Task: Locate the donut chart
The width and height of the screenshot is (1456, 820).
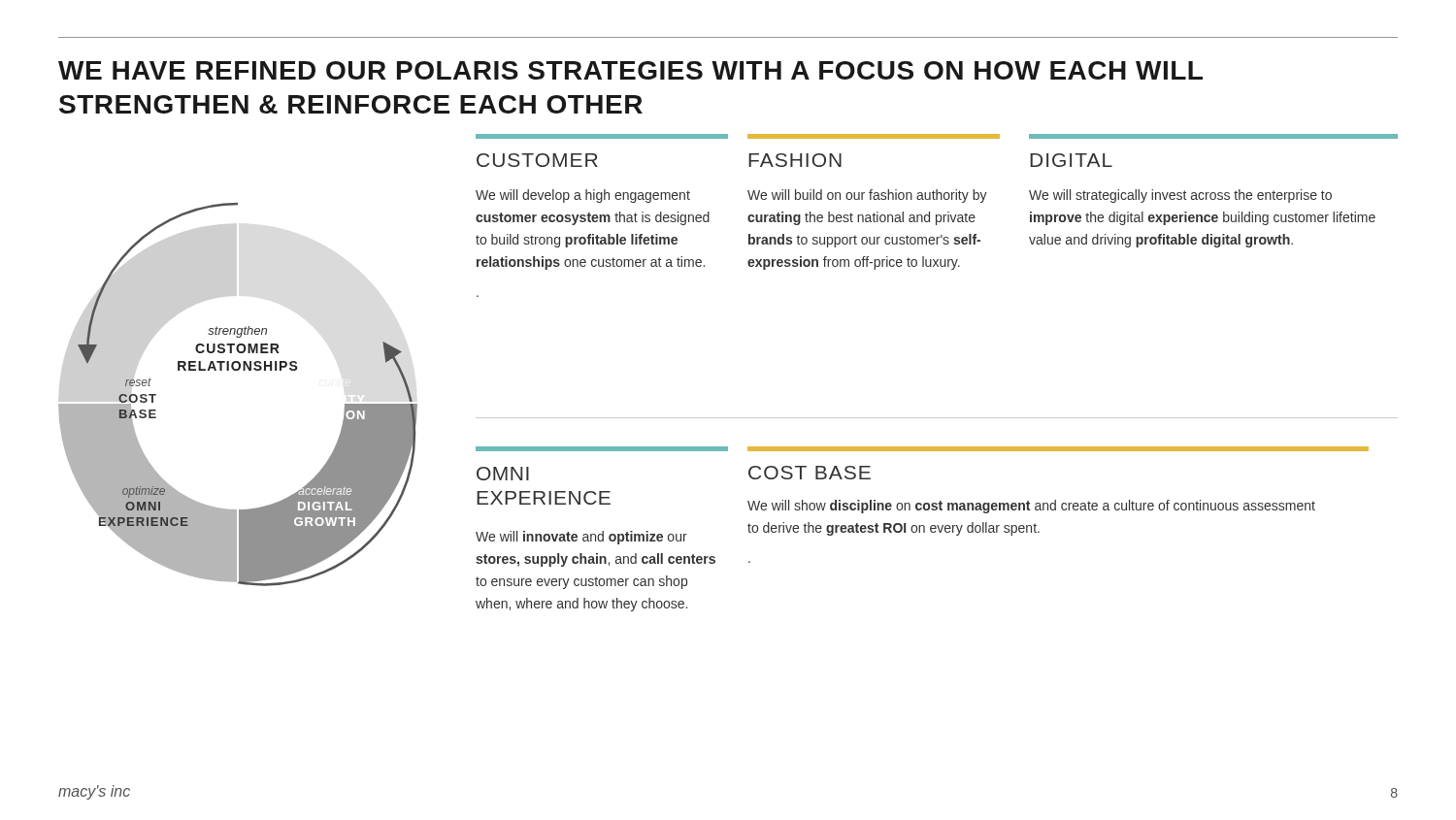Action: [x=238, y=403]
